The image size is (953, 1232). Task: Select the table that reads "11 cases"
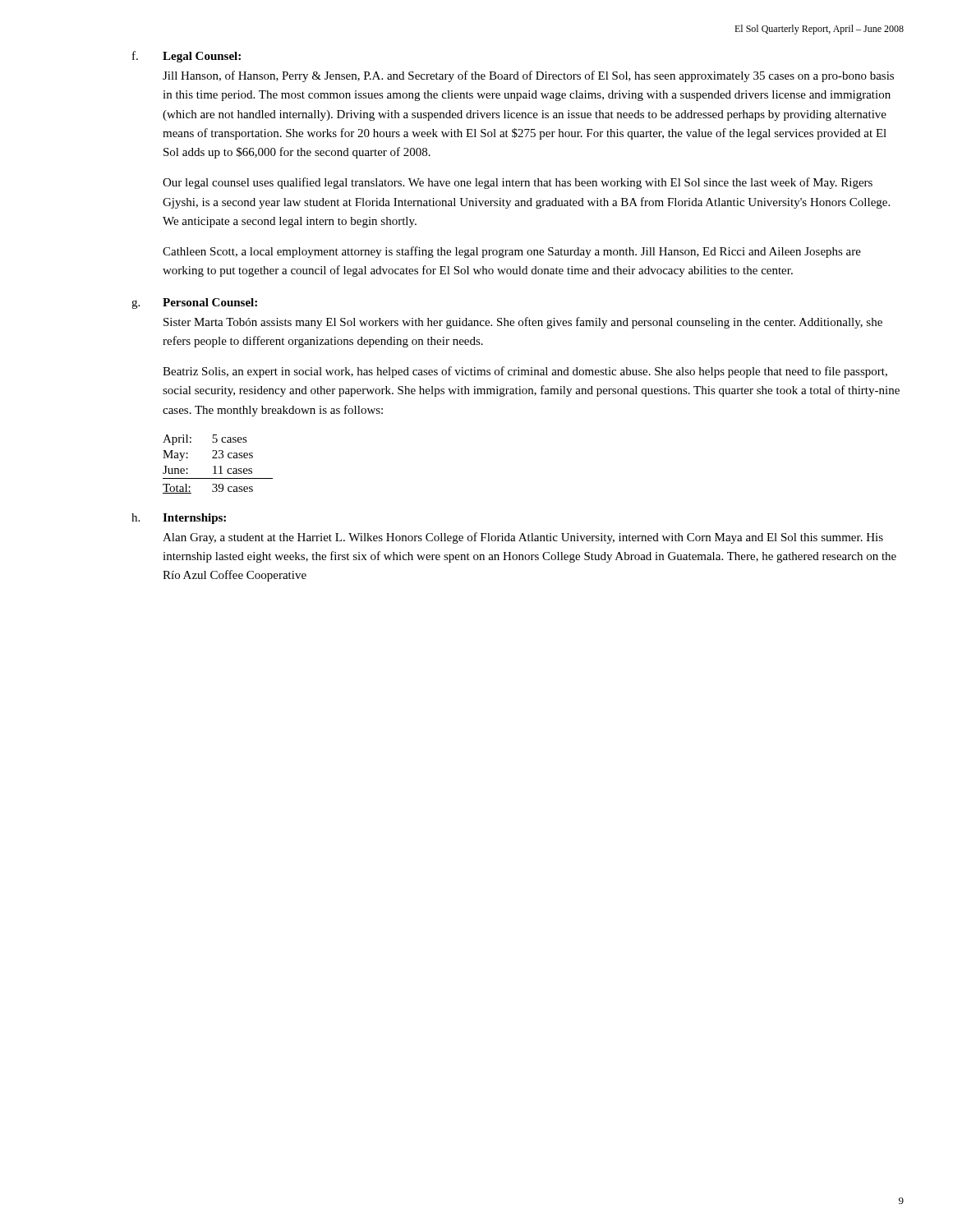pos(533,463)
